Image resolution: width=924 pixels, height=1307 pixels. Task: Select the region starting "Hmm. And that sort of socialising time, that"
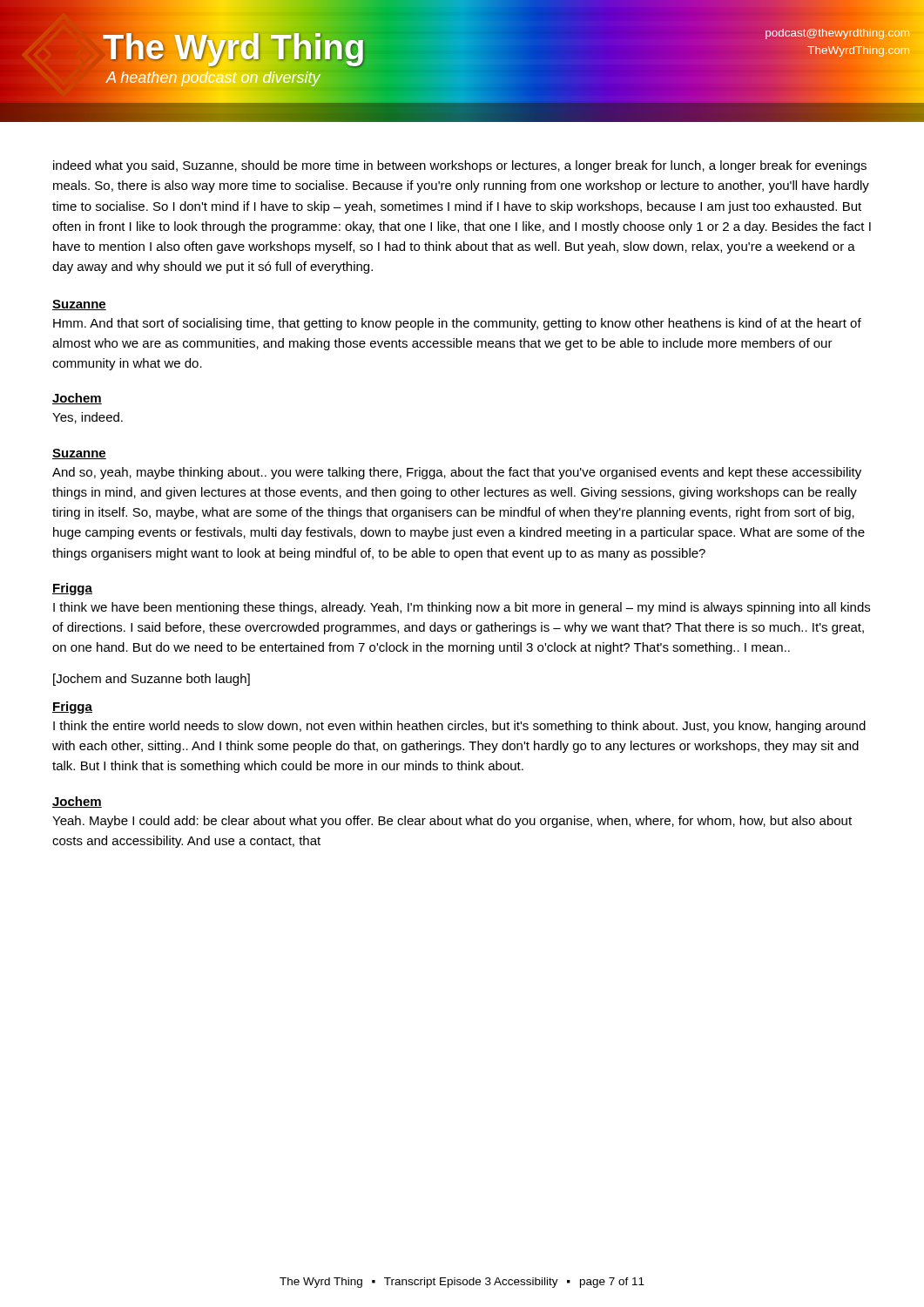457,343
